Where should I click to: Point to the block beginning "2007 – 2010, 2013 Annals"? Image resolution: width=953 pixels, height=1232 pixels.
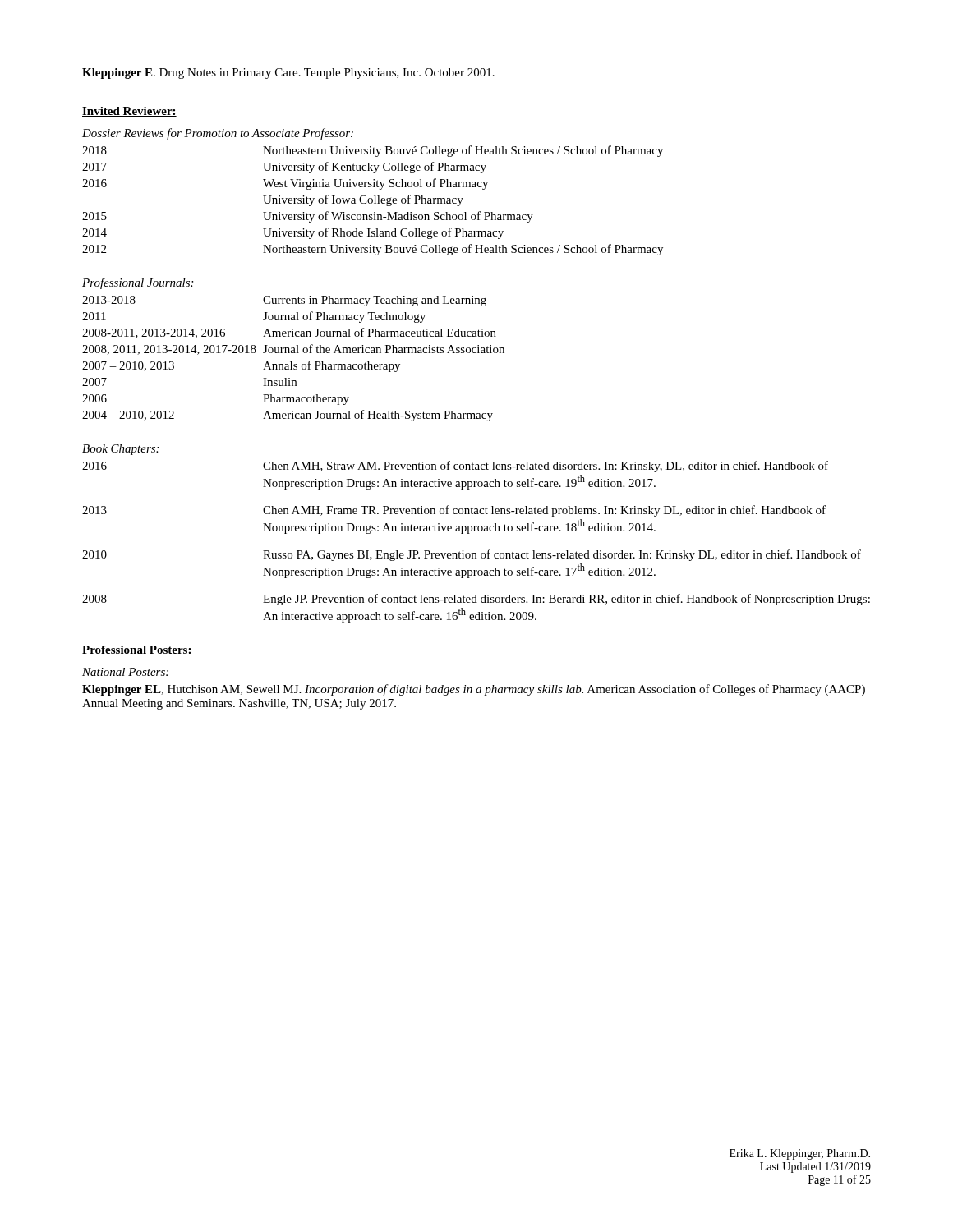click(127, 366)
